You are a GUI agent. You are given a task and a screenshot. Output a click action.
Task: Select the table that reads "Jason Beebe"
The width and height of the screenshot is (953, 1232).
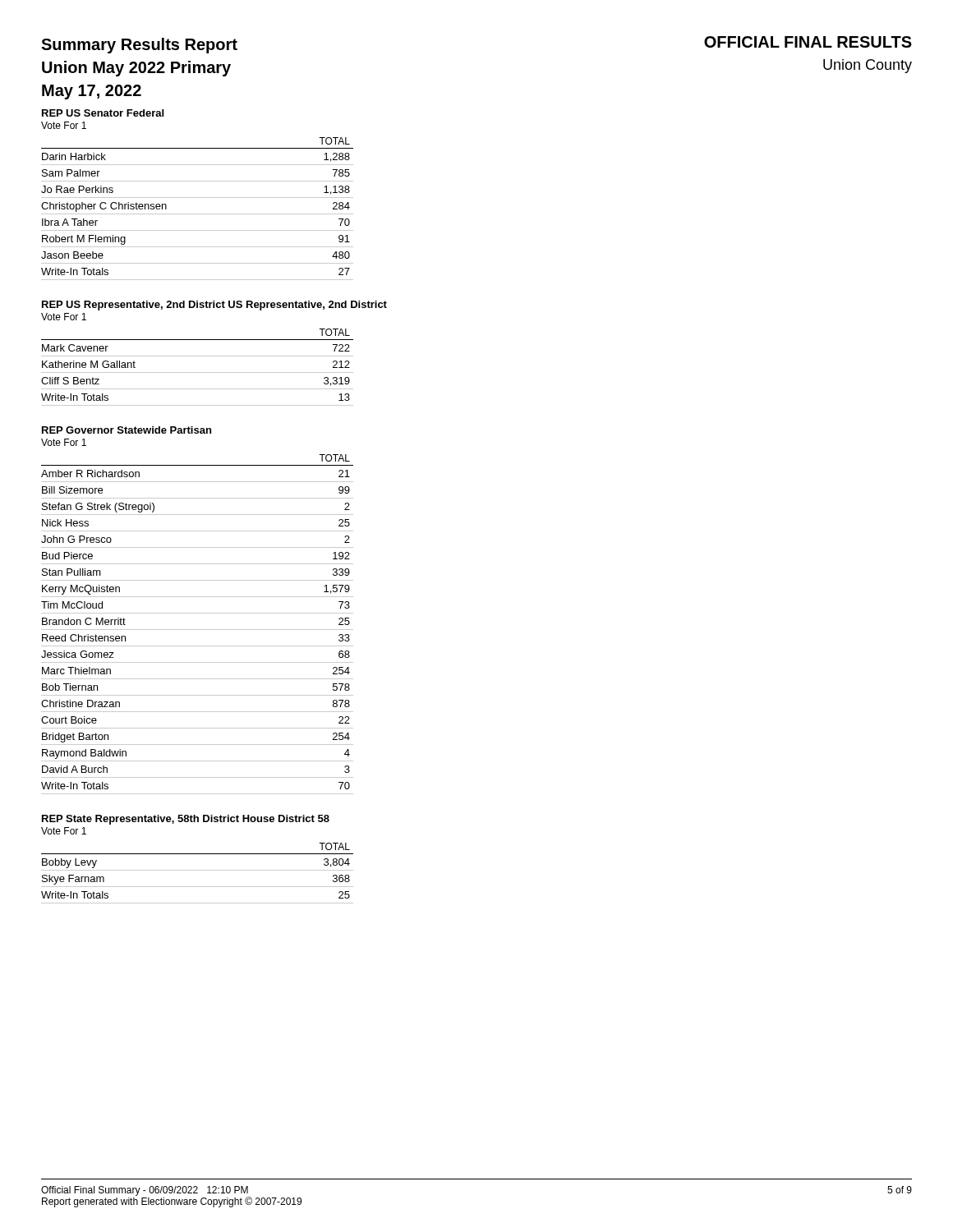[x=246, y=207]
